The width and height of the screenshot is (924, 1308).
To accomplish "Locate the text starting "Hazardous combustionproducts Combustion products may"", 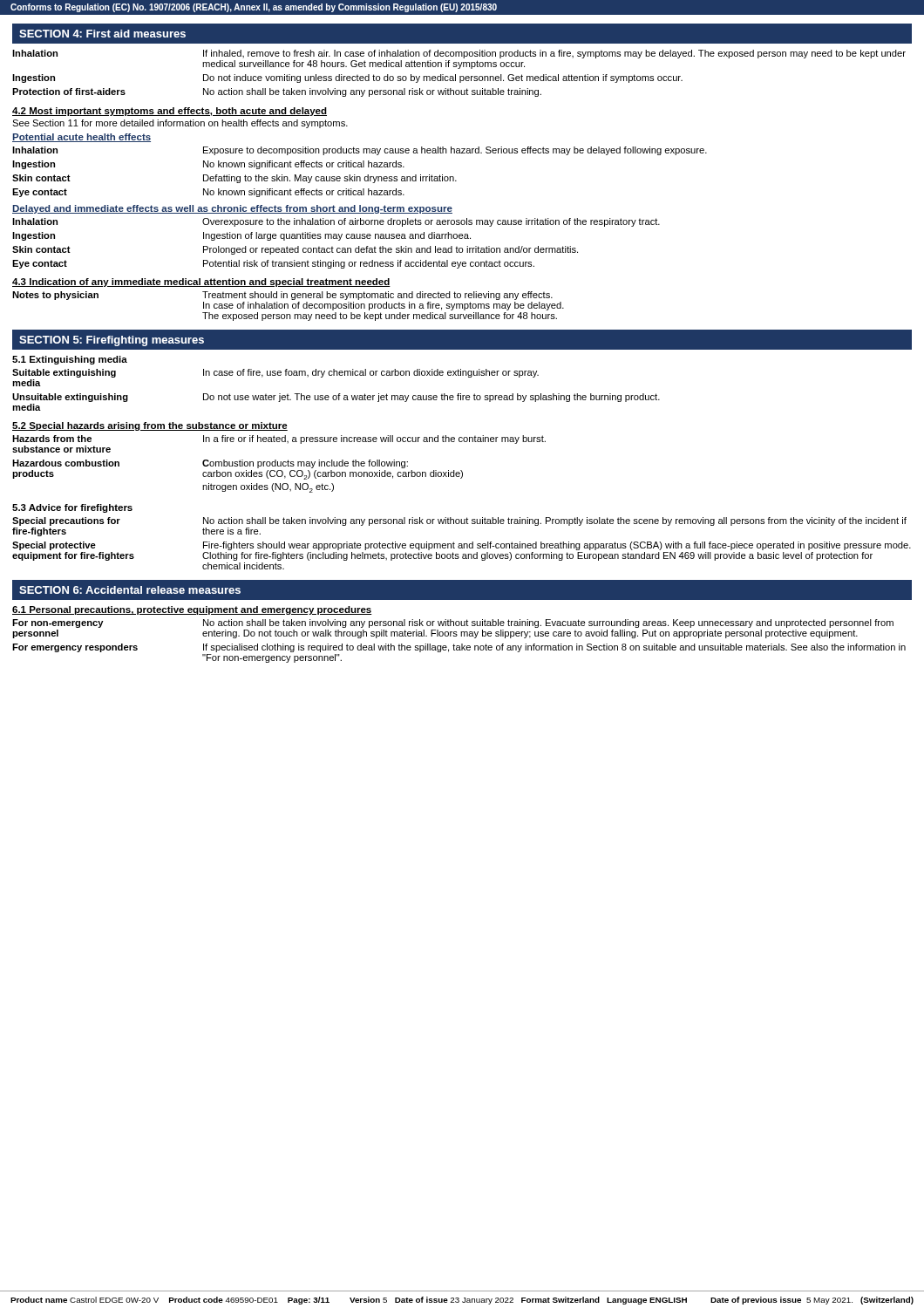I will pos(462,476).
